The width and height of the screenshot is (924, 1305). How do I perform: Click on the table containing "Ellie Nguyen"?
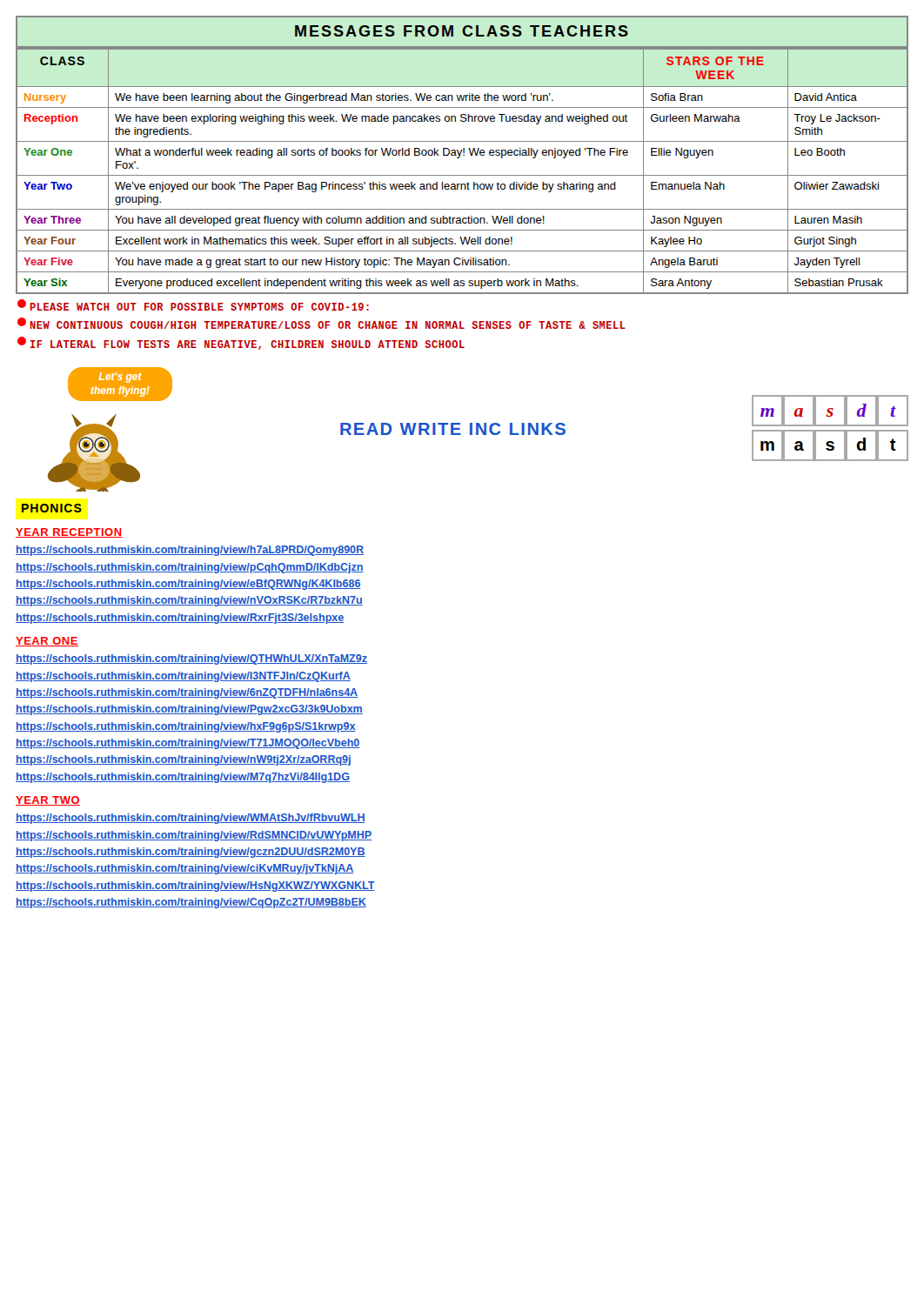[x=462, y=171]
